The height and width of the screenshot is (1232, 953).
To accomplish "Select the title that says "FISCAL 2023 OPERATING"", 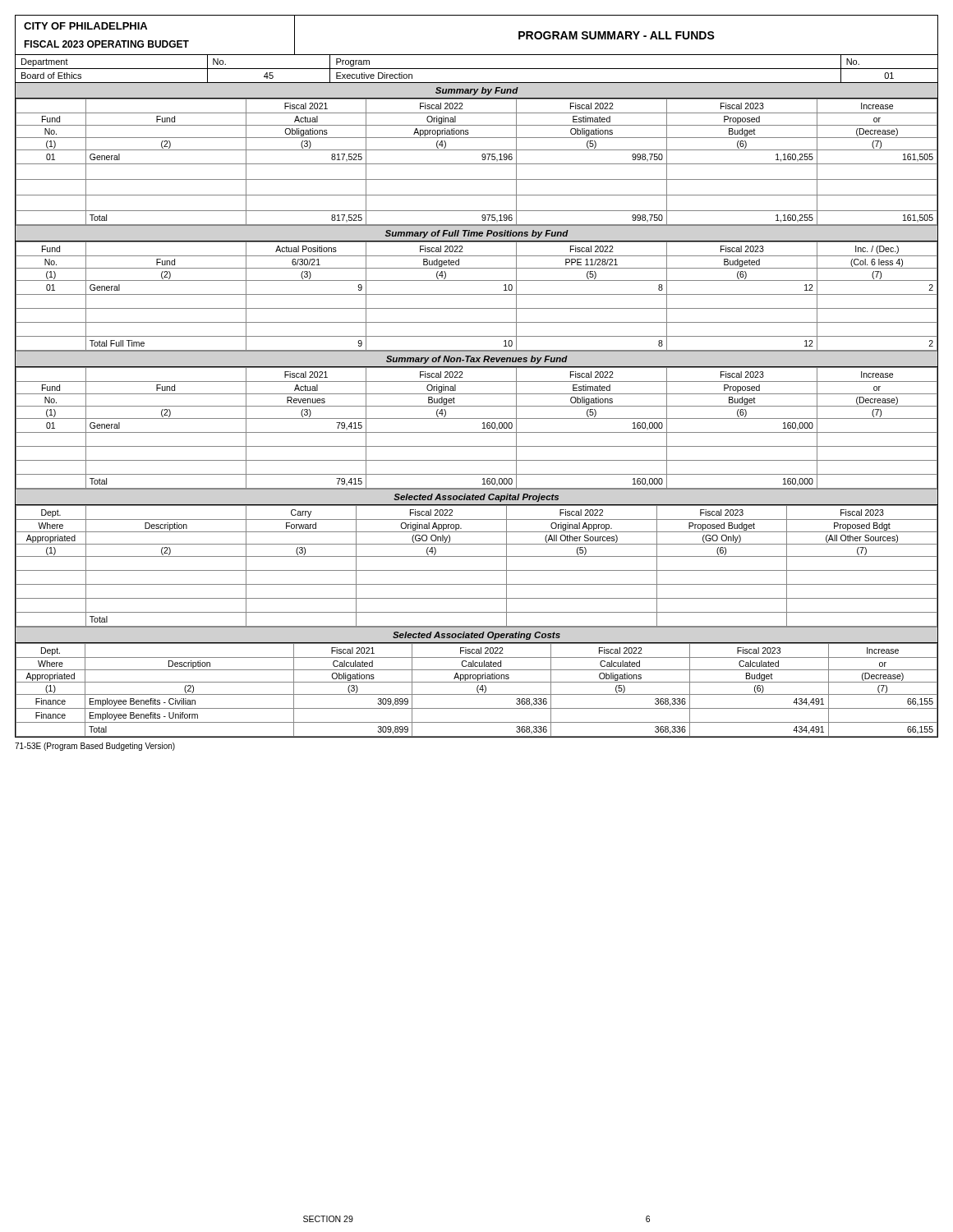I will (x=106, y=44).
